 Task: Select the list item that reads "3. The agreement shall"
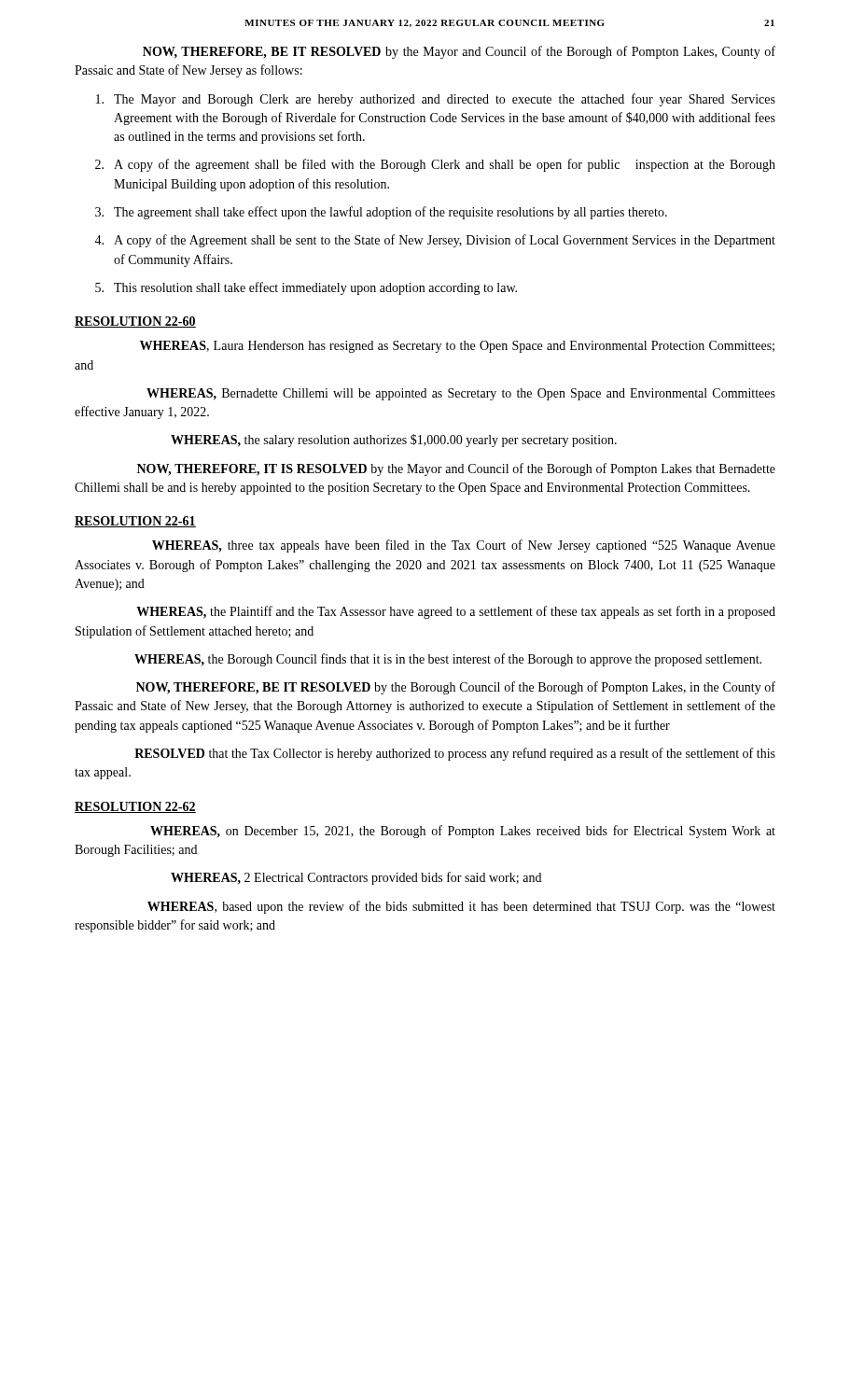click(425, 213)
